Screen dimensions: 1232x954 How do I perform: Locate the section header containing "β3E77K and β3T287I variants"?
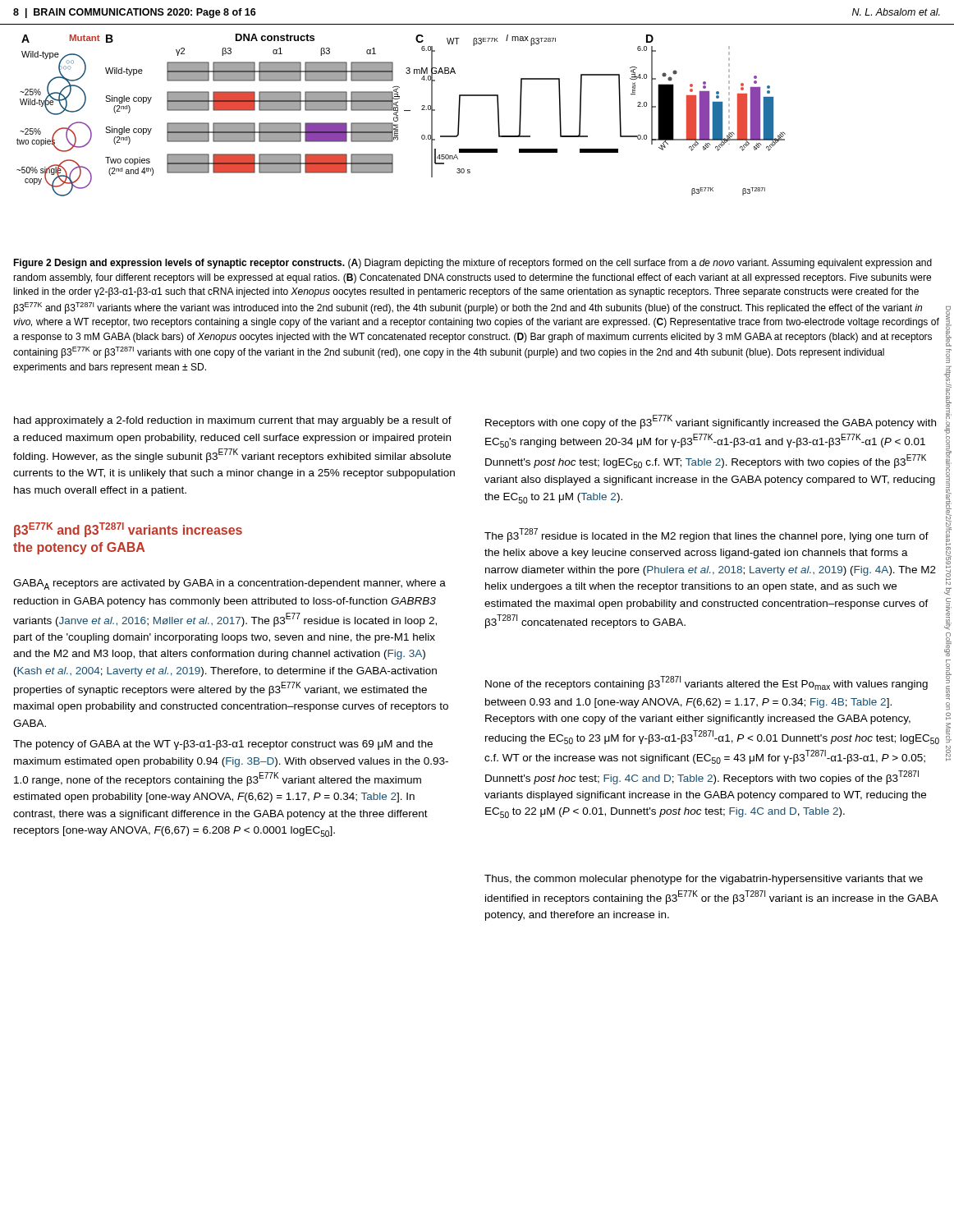tap(128, 538)
